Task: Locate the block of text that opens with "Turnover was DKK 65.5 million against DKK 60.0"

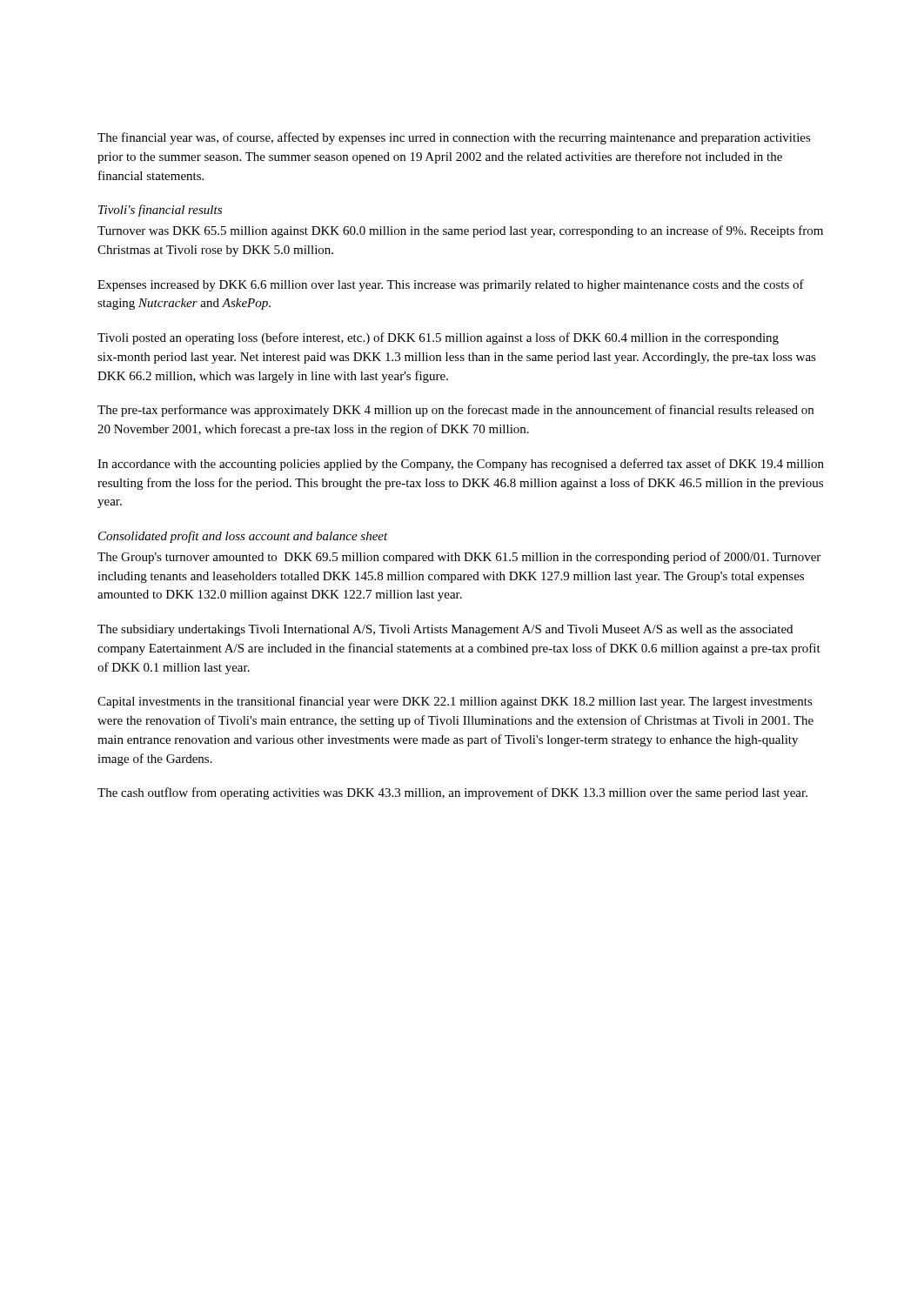Action: click(x=461, y=240)
